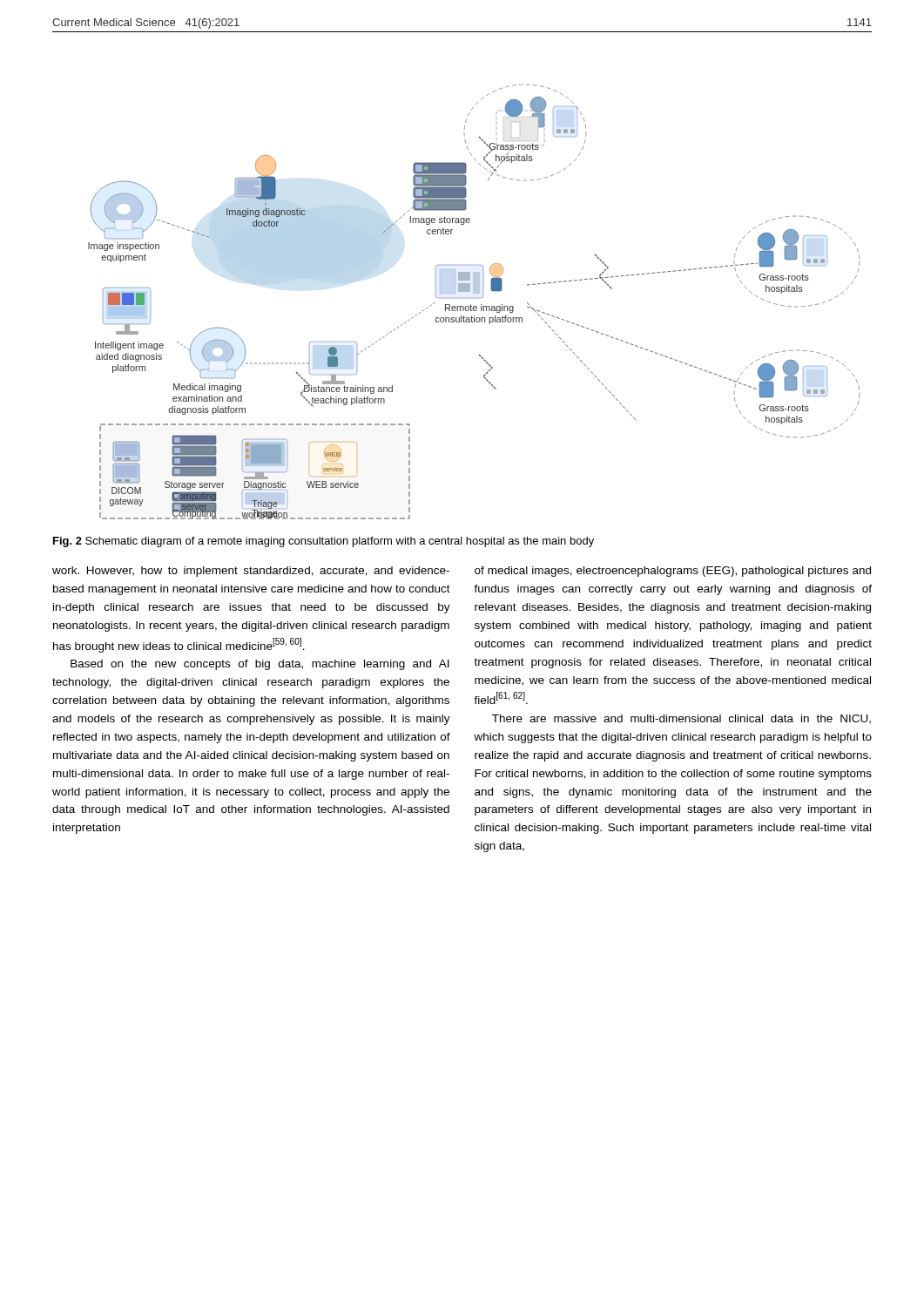Click the passage that begins "work. However, how to implement"

tap(251, 700)
